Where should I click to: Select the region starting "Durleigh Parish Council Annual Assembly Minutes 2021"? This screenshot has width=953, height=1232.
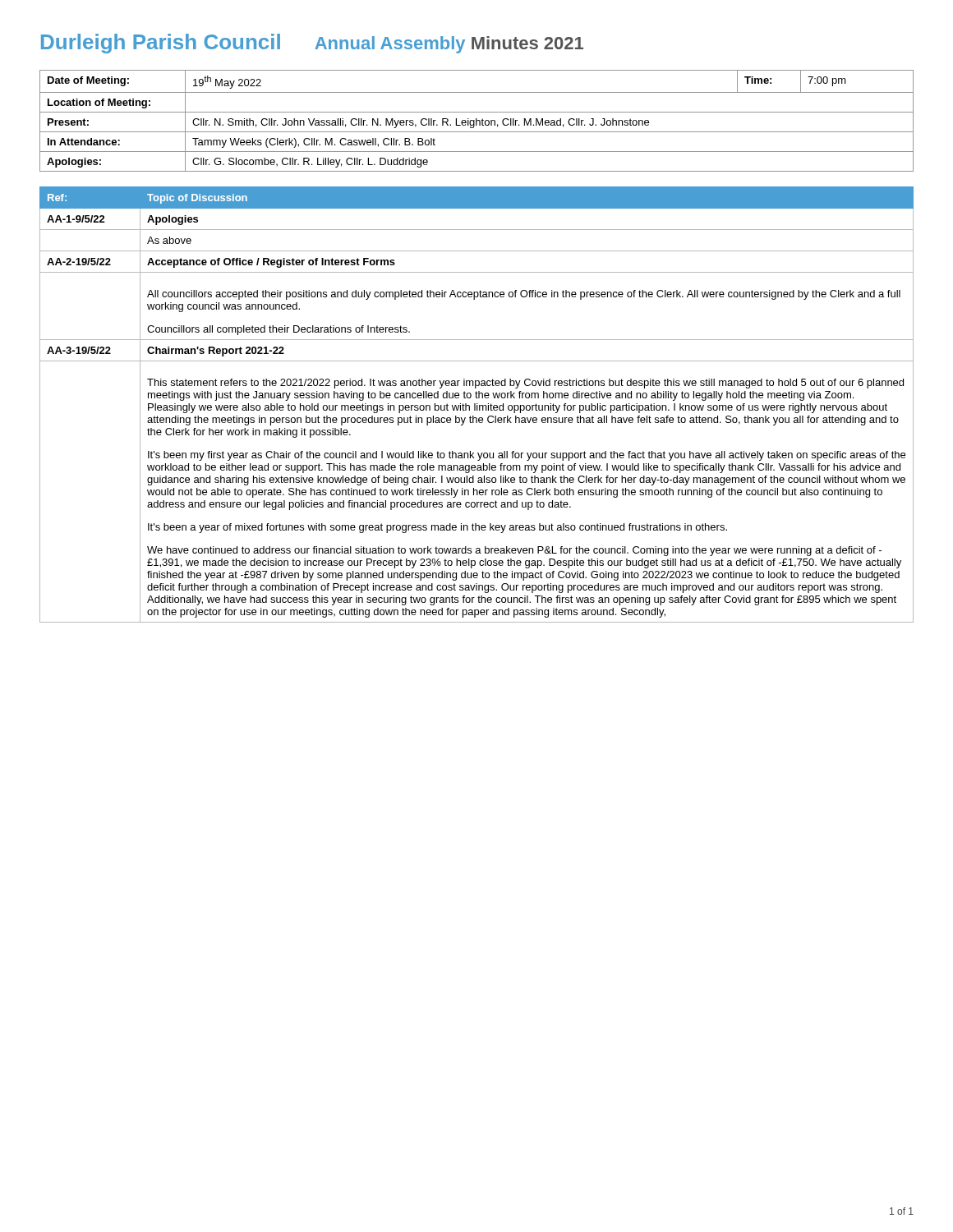tap(312, 42)
